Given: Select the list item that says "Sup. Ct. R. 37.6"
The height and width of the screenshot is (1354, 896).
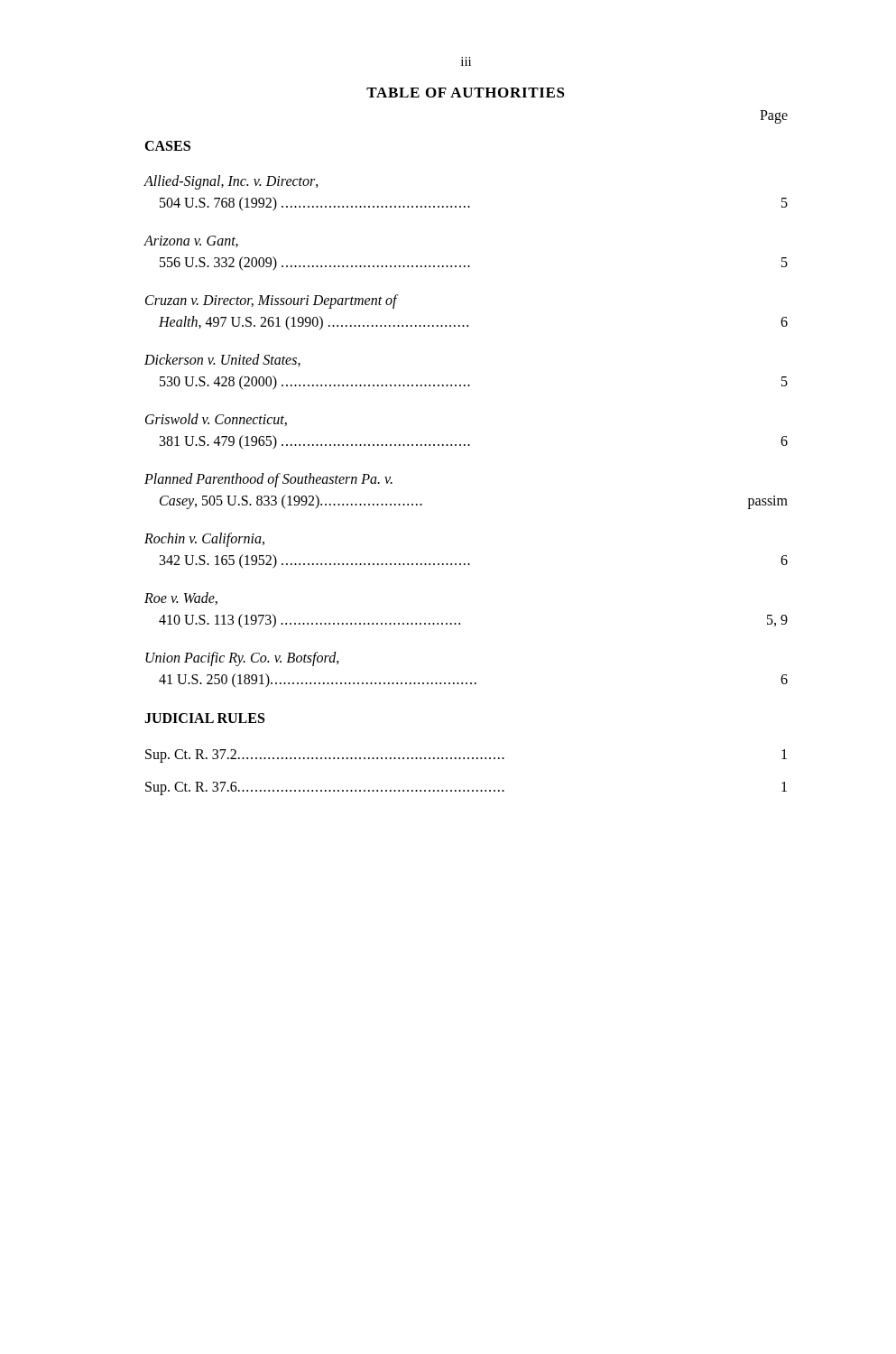Looking at the screenshot, I should click(x=466, y=787).
